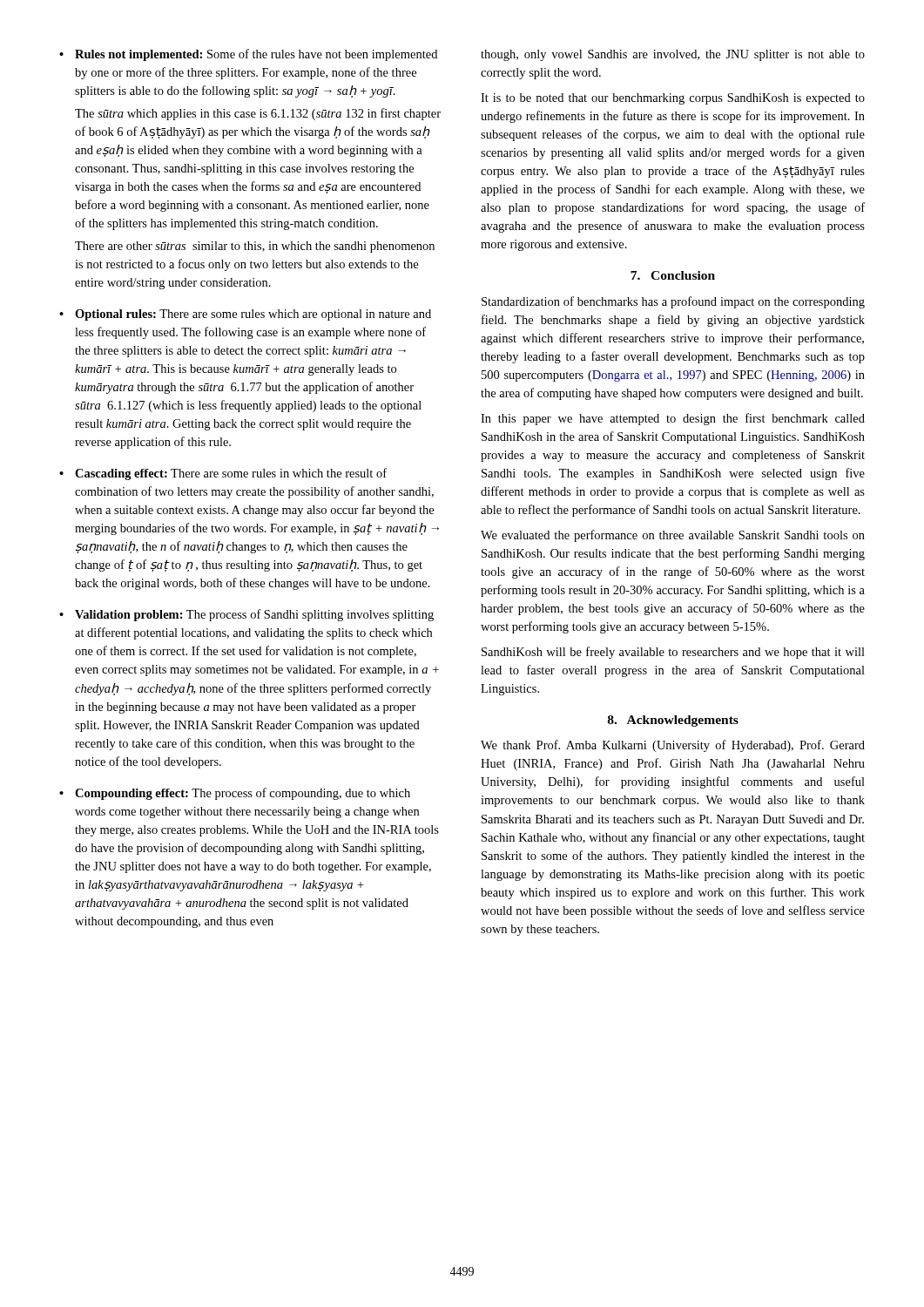The width and height of the screenshot is (924, 1307).
Task: Click on the text block that says "It is to be noted"
Action: click(x=673, y=171)
